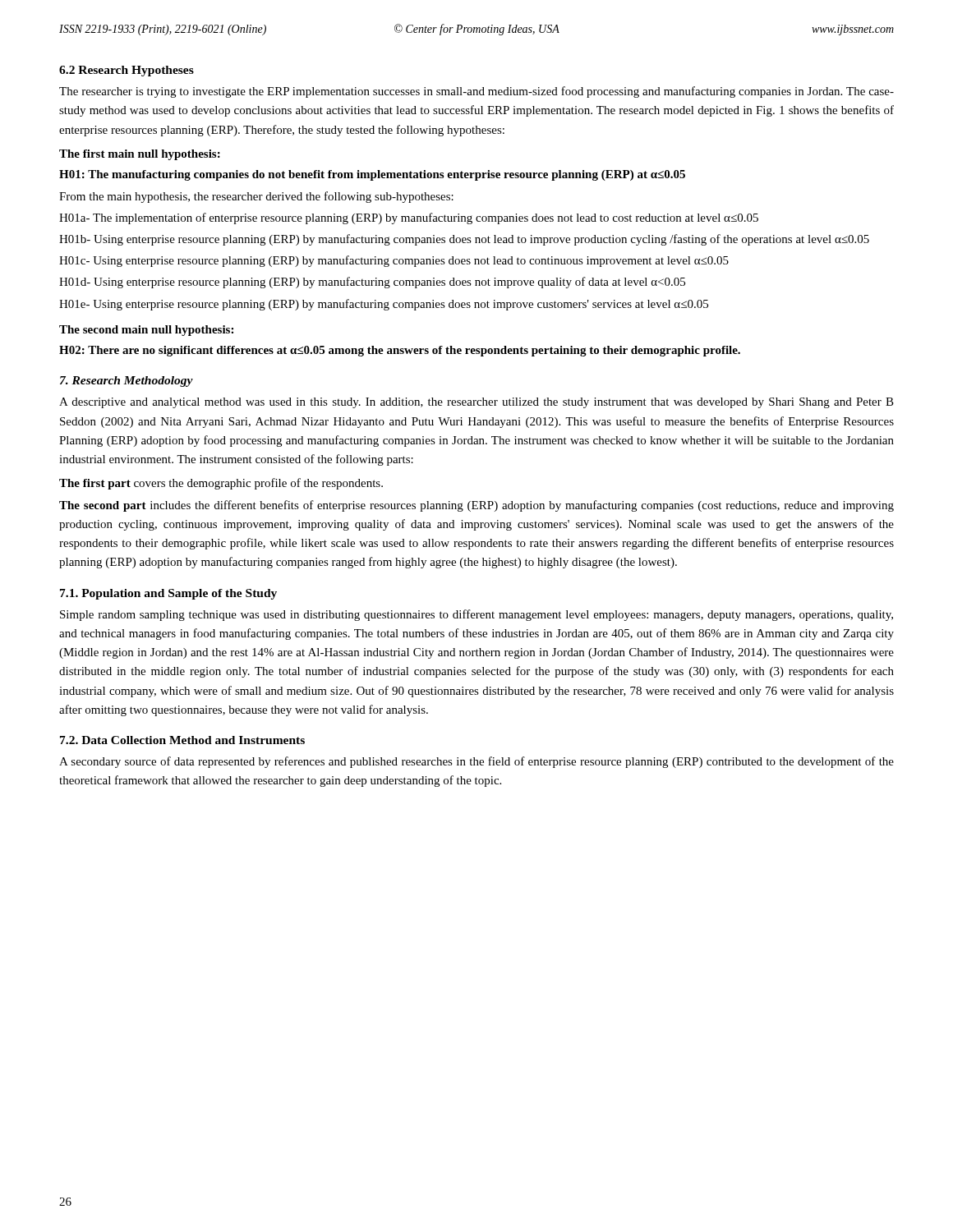The height and width of the screenshot is (1232, 953).
Task: Where is the passage that starts "H01c- Using enterprise resource"?
Action: tap(394, 260)
